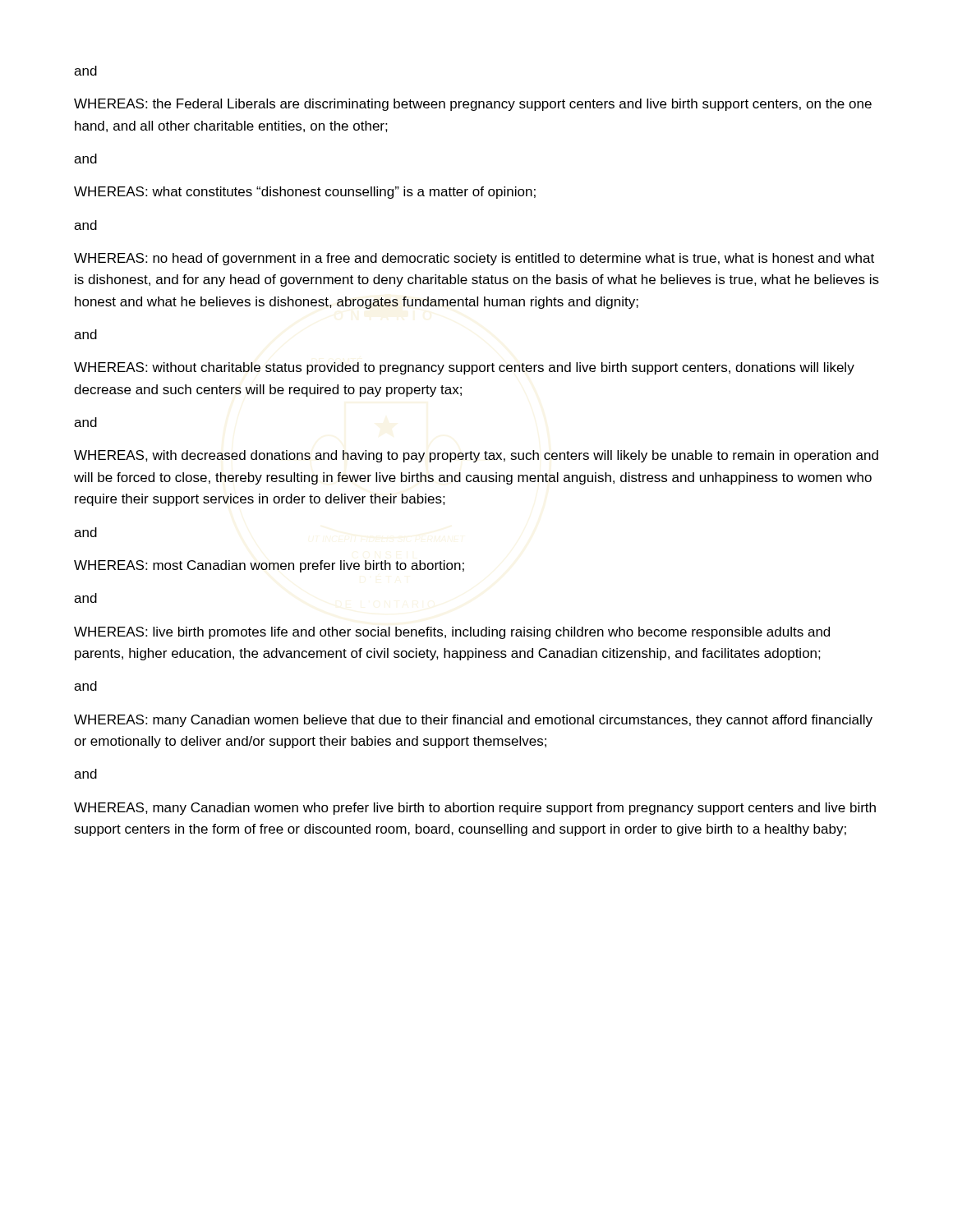Find the block on this page that starts "WHEREAS, many Canadian women who prefer live birth"

pyautogui.click(x=475, y=818)
